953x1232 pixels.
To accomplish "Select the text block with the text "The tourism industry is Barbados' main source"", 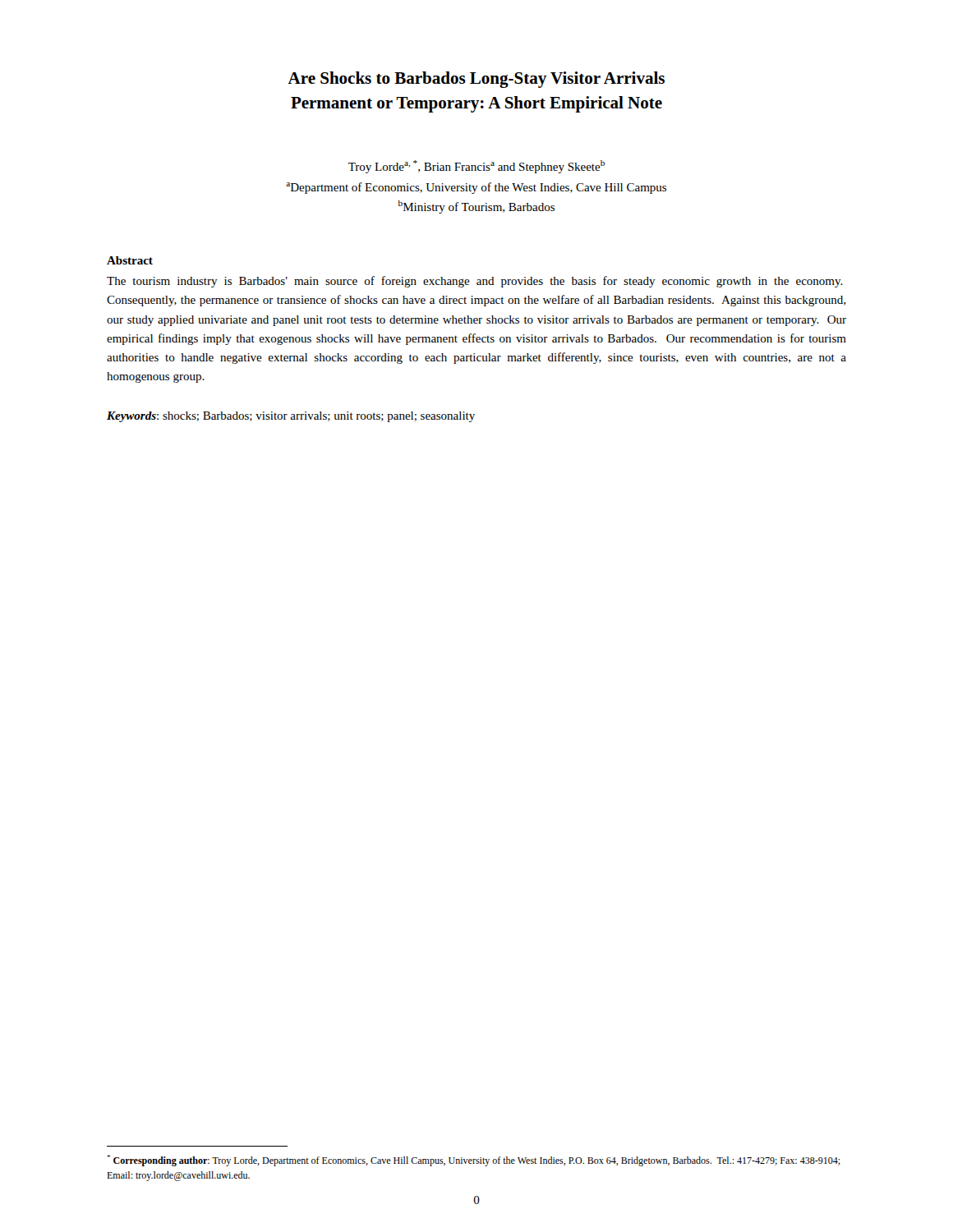I will point(476,329).
